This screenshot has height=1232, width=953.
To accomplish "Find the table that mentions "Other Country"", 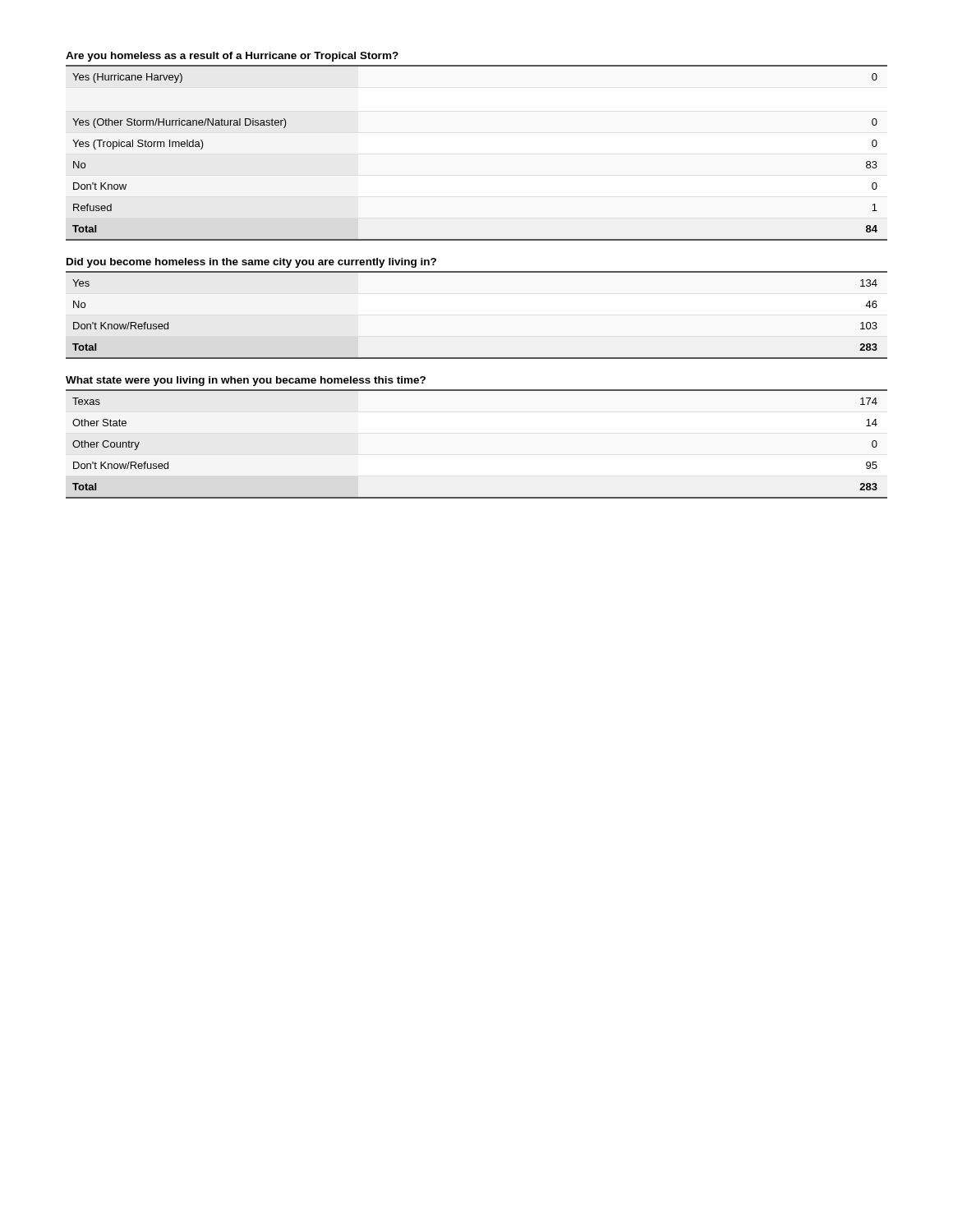I will (476, 444).
